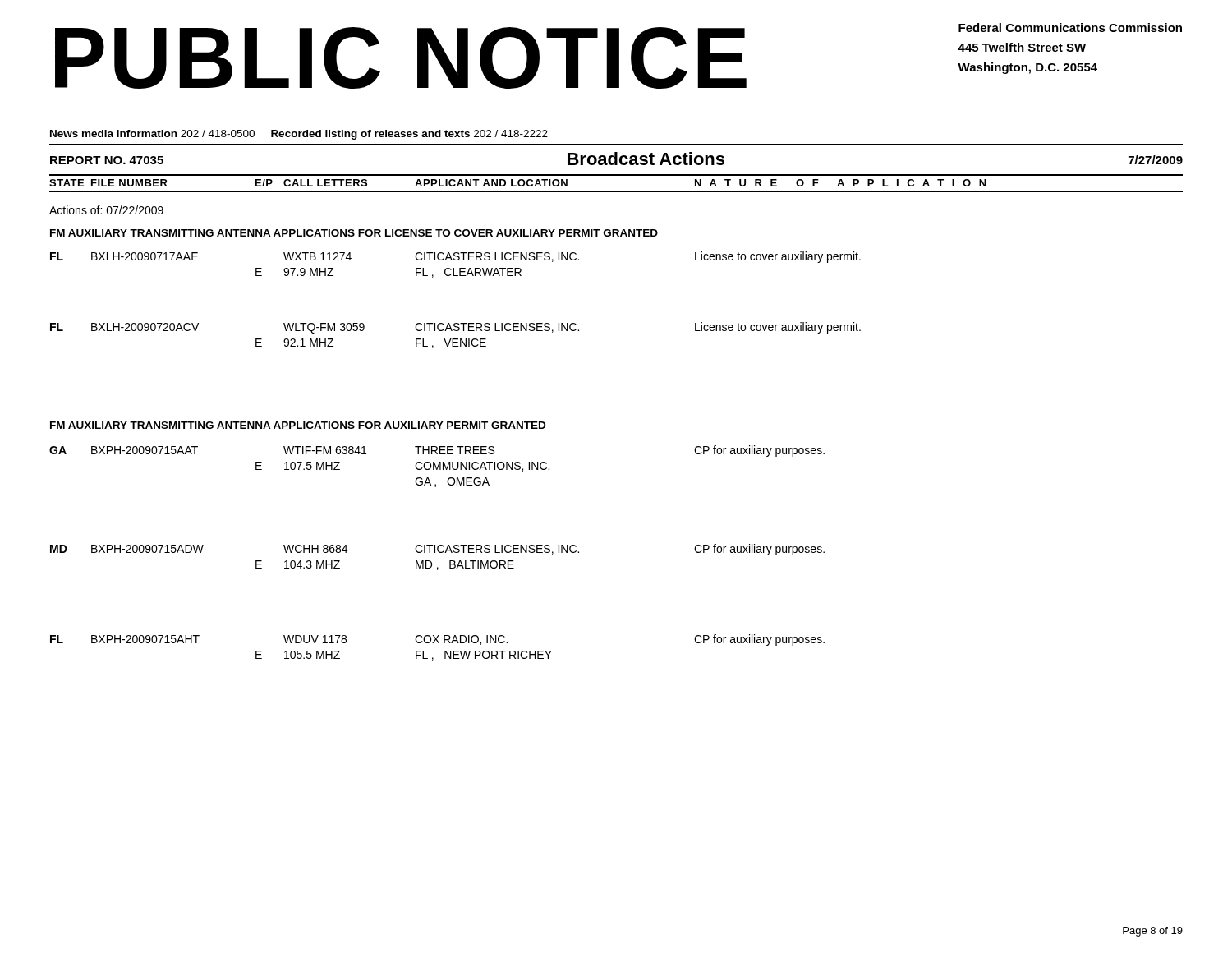
Task: Navigate to the text block starting "Actions of: 07/22/2009"
Action: (107, 210)
